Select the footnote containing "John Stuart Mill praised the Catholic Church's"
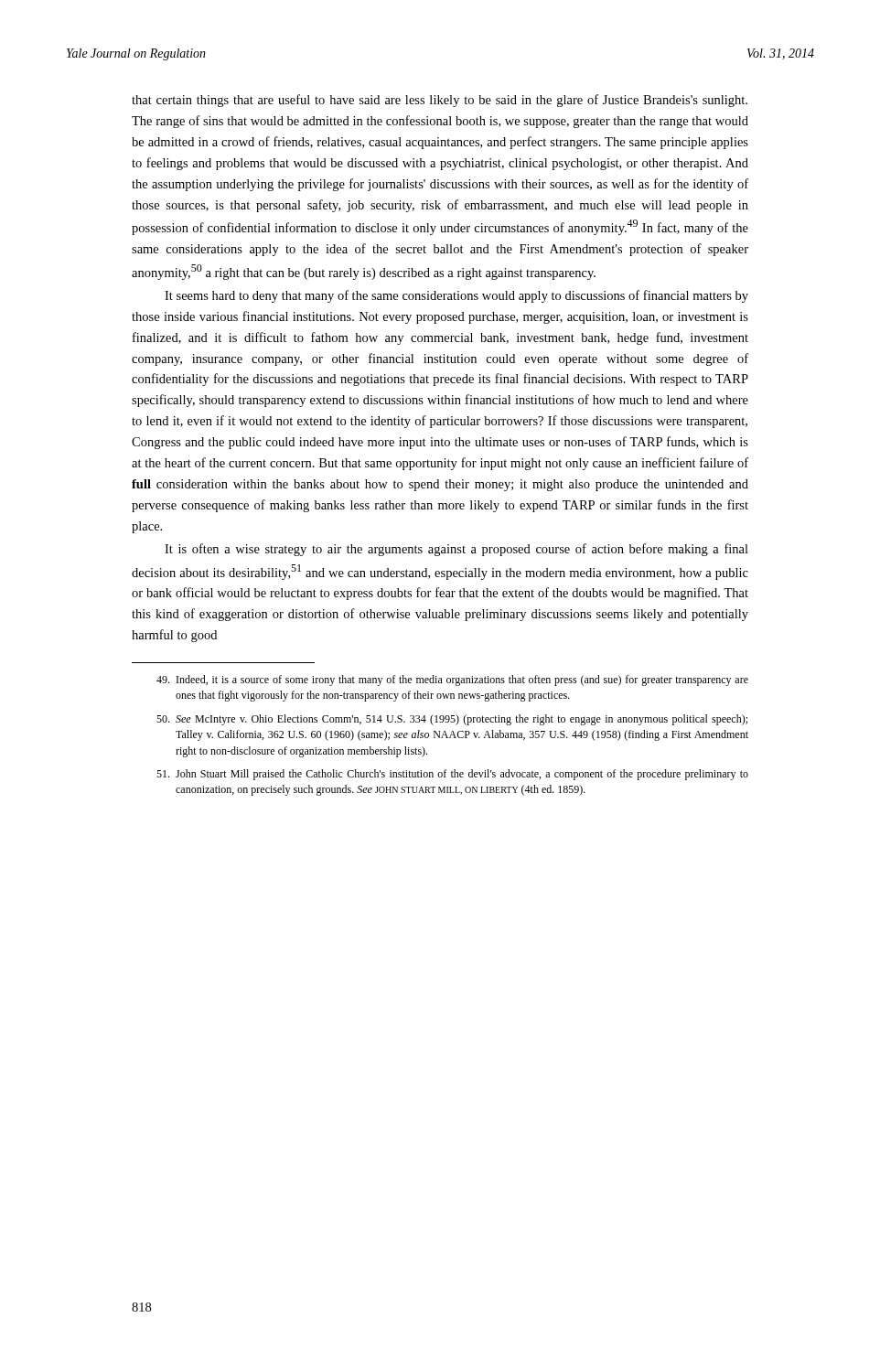 click(x=440, y=782)
